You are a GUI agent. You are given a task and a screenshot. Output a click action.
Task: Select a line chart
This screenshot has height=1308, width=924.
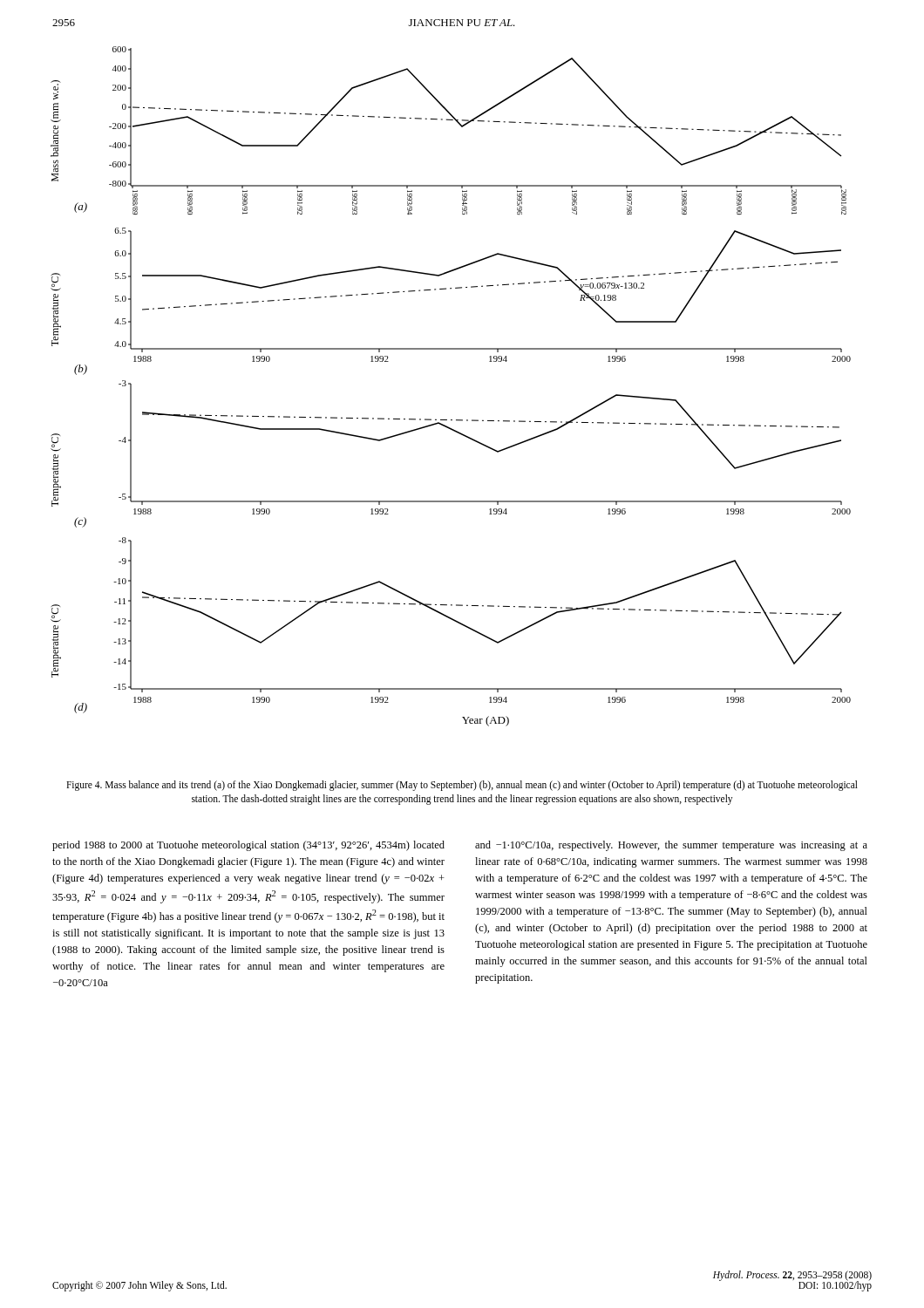click(460, 412)
